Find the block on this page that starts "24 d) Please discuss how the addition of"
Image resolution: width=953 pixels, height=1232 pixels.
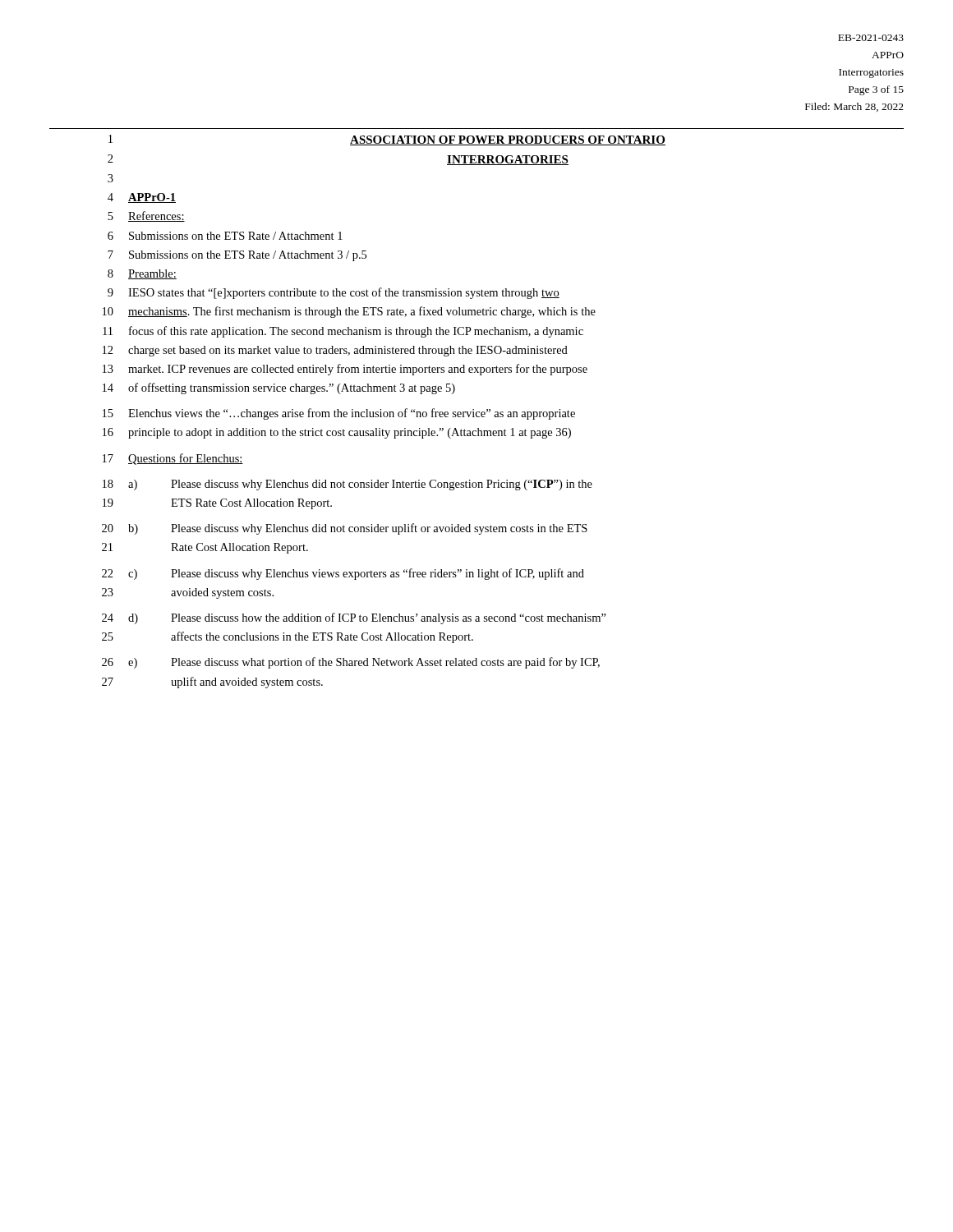tap(485, 628)
